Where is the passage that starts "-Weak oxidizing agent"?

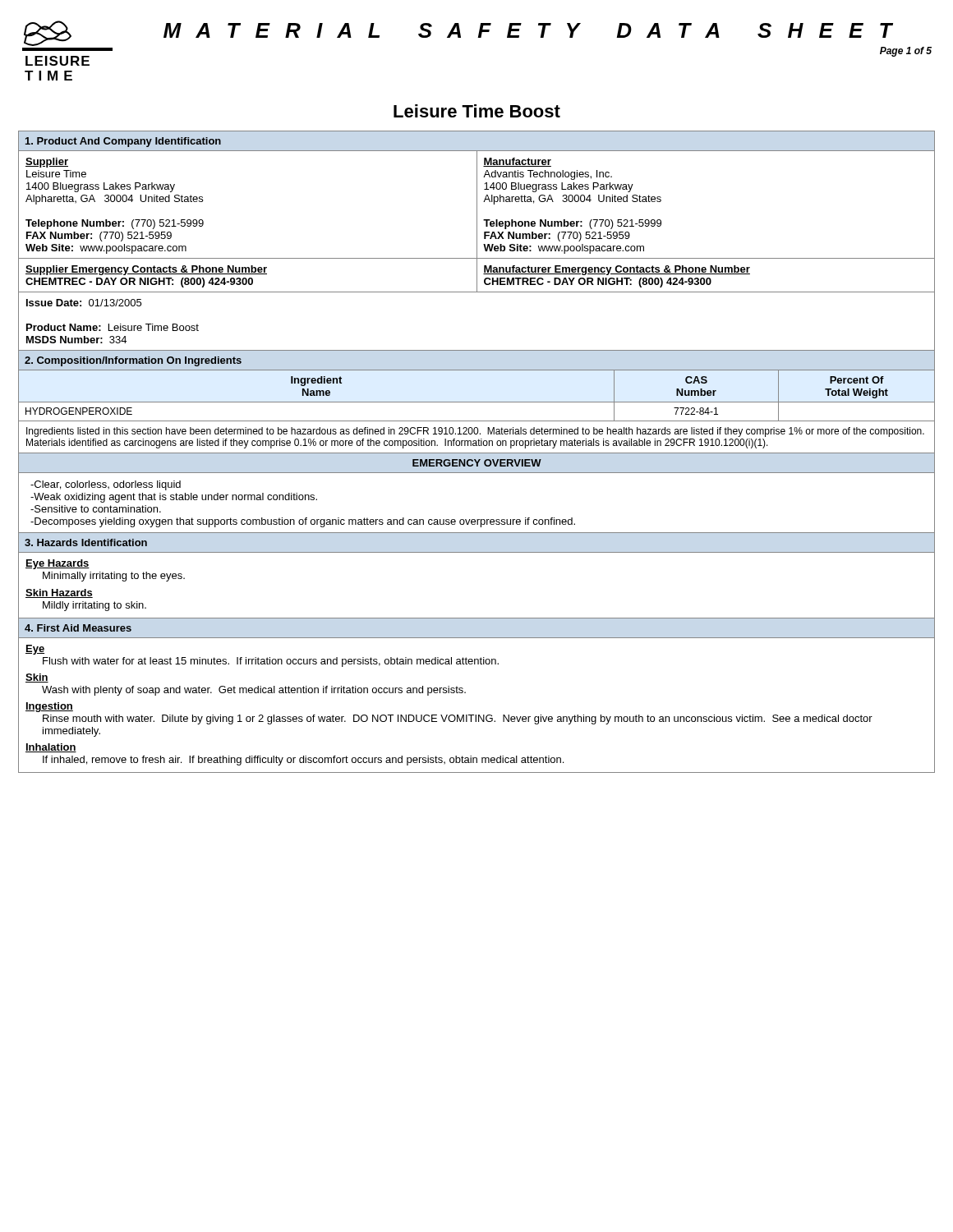point(174,496)
